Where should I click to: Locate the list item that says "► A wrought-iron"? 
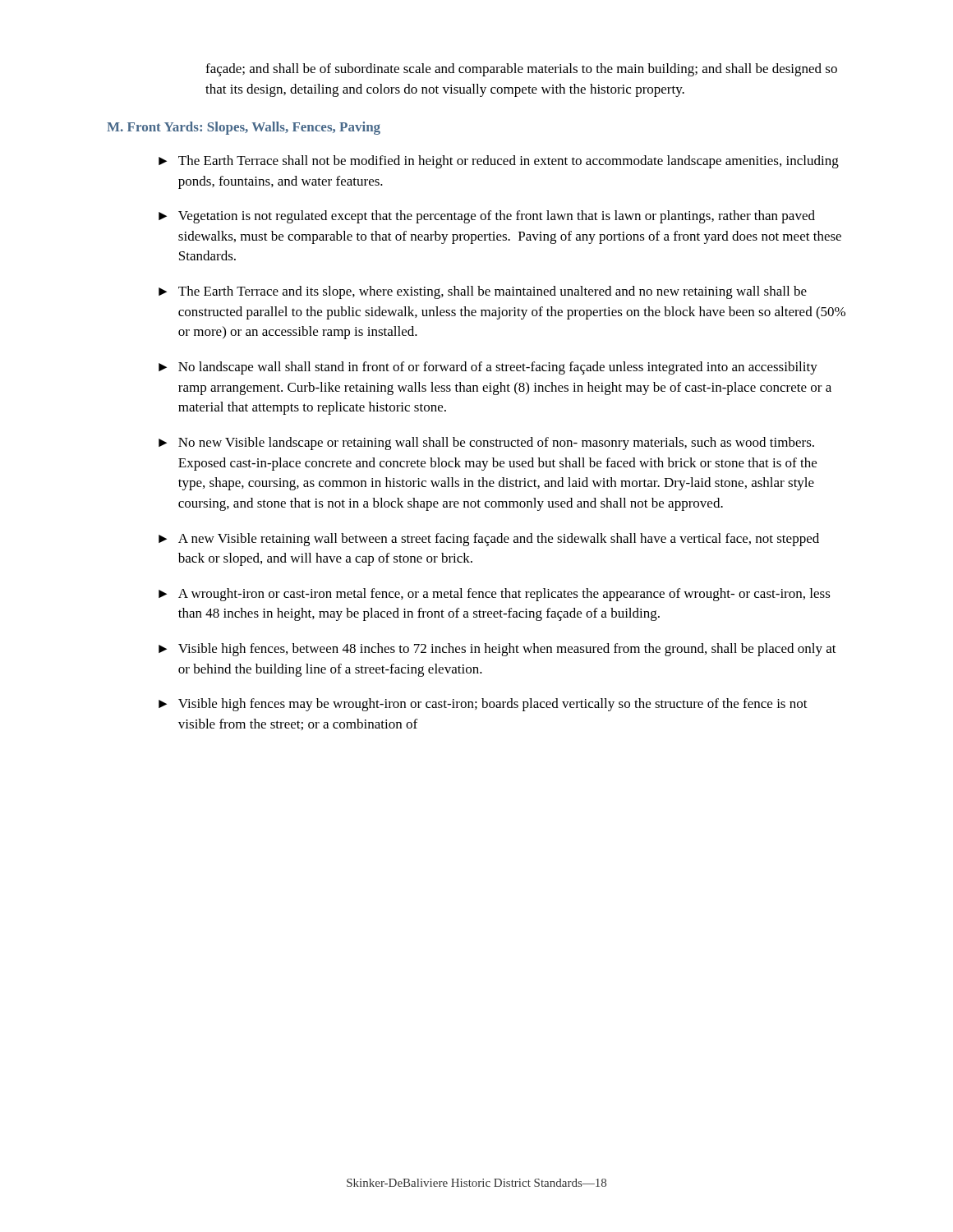[x=501, y=604]
